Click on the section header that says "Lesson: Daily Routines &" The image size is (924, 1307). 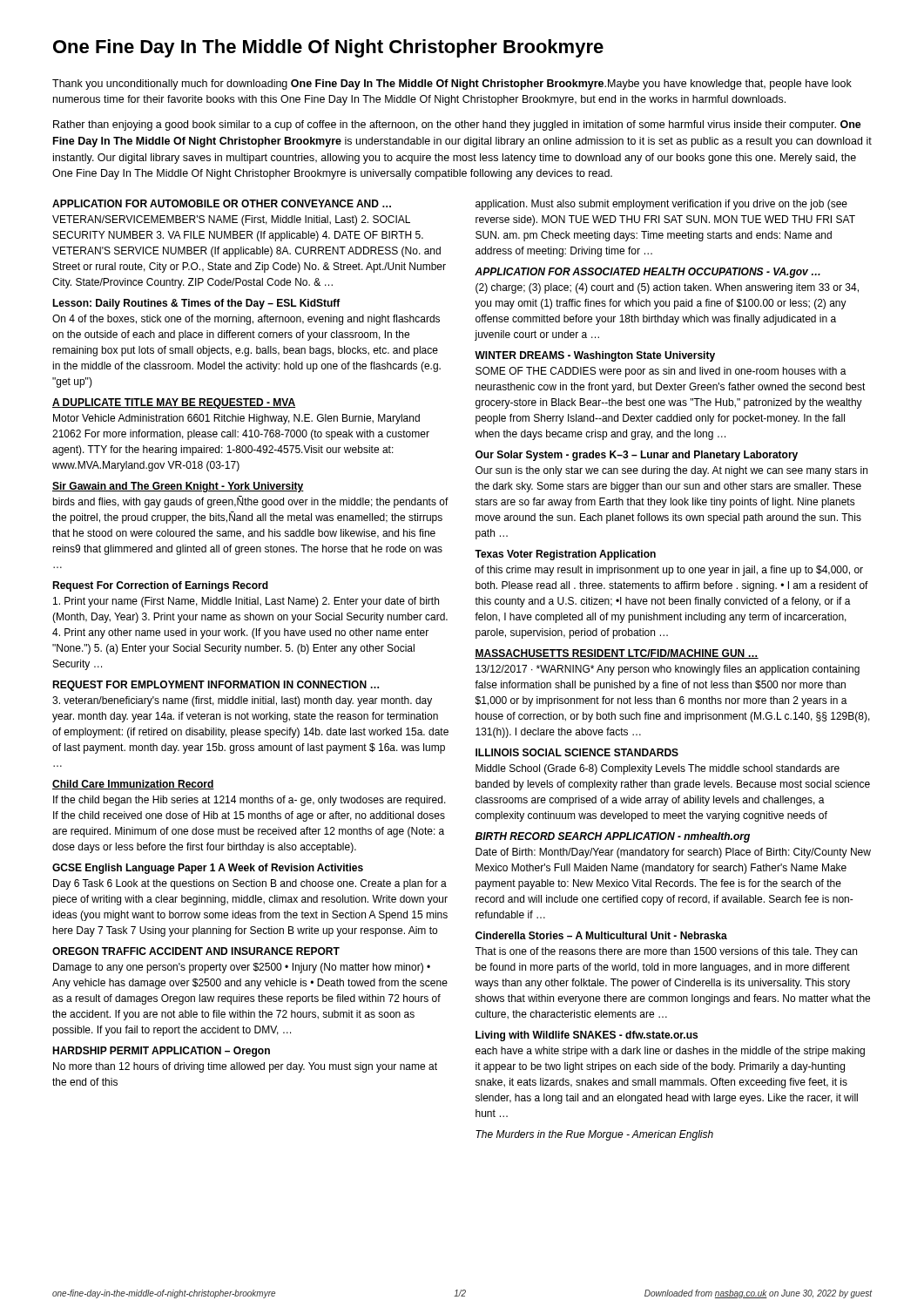coord(196,303)
